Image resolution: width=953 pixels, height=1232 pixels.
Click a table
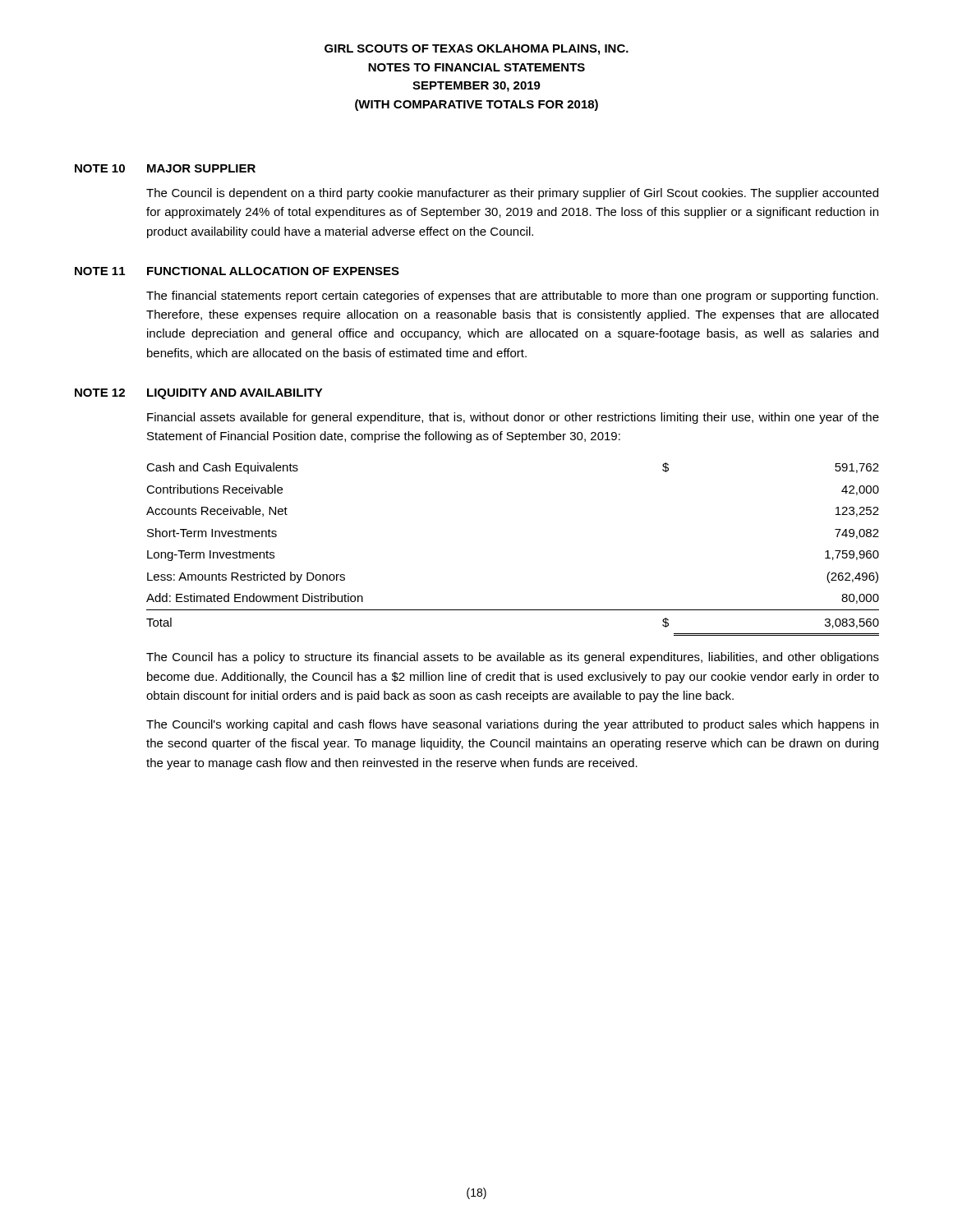click(513, 546)
